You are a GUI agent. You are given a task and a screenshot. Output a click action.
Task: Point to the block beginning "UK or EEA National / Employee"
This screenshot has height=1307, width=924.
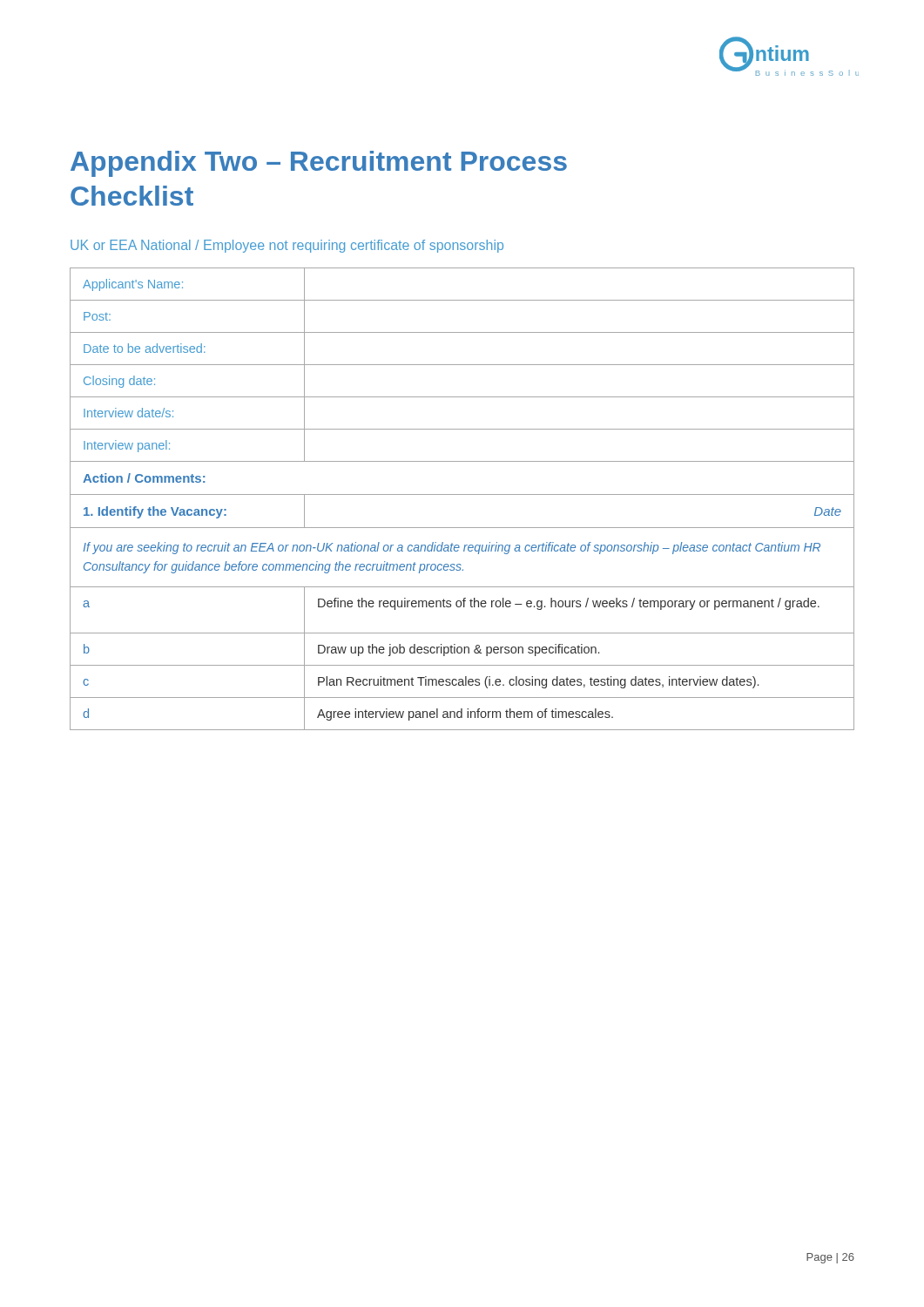[287, 245]
